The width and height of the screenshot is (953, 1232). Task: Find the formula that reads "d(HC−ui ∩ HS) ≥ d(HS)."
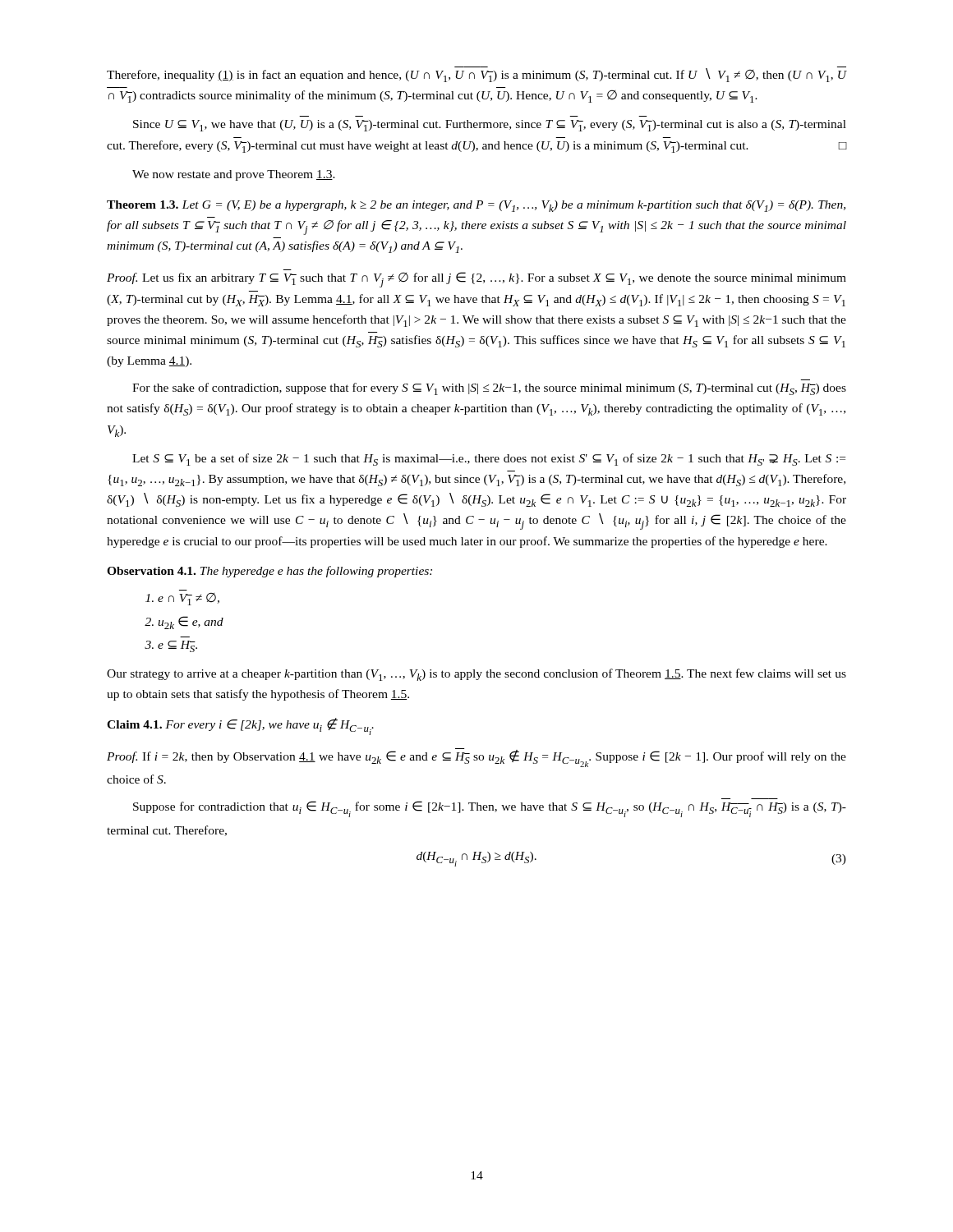[x=476, y=858]
